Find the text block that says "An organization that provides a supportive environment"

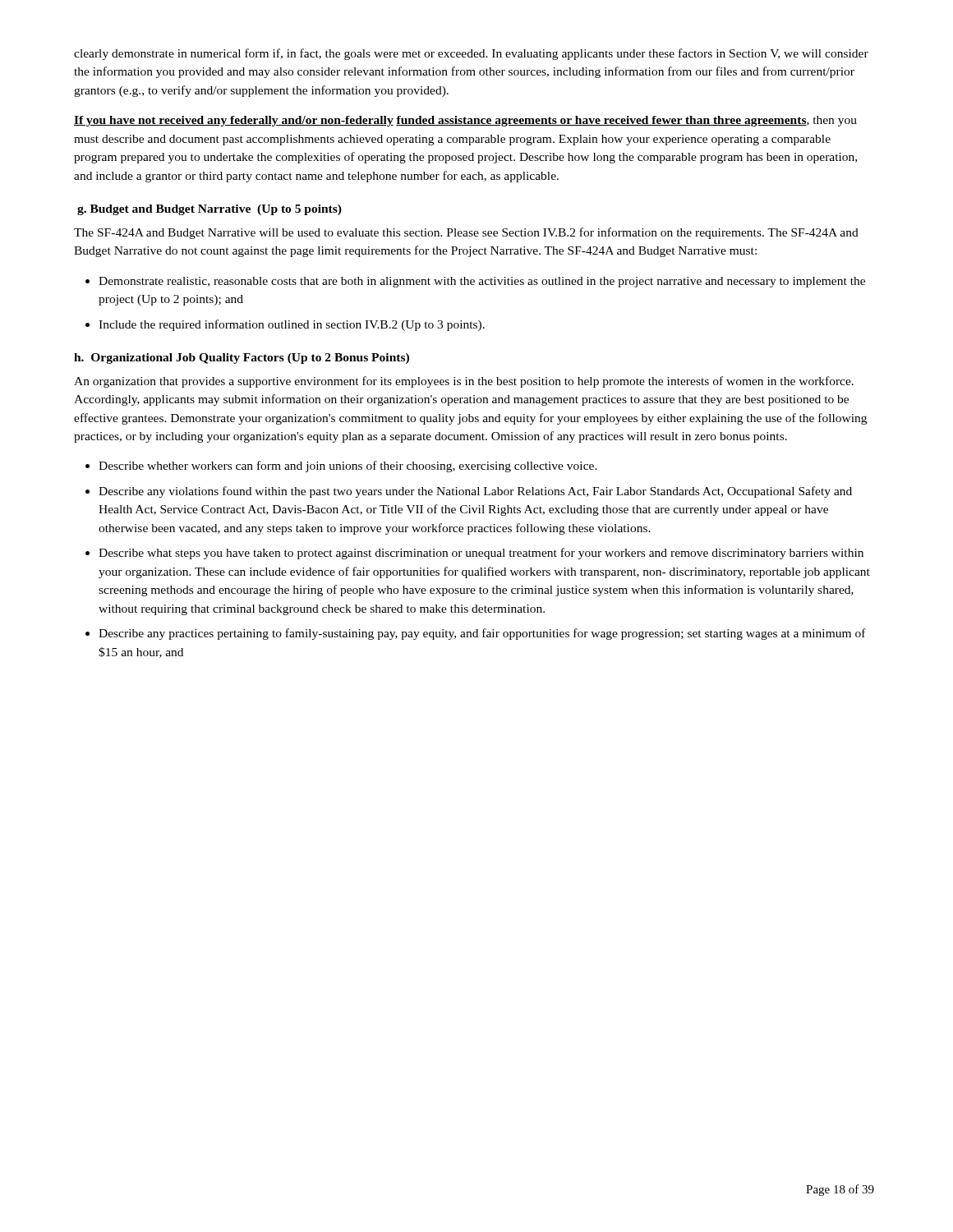click(x=471, y=408)
